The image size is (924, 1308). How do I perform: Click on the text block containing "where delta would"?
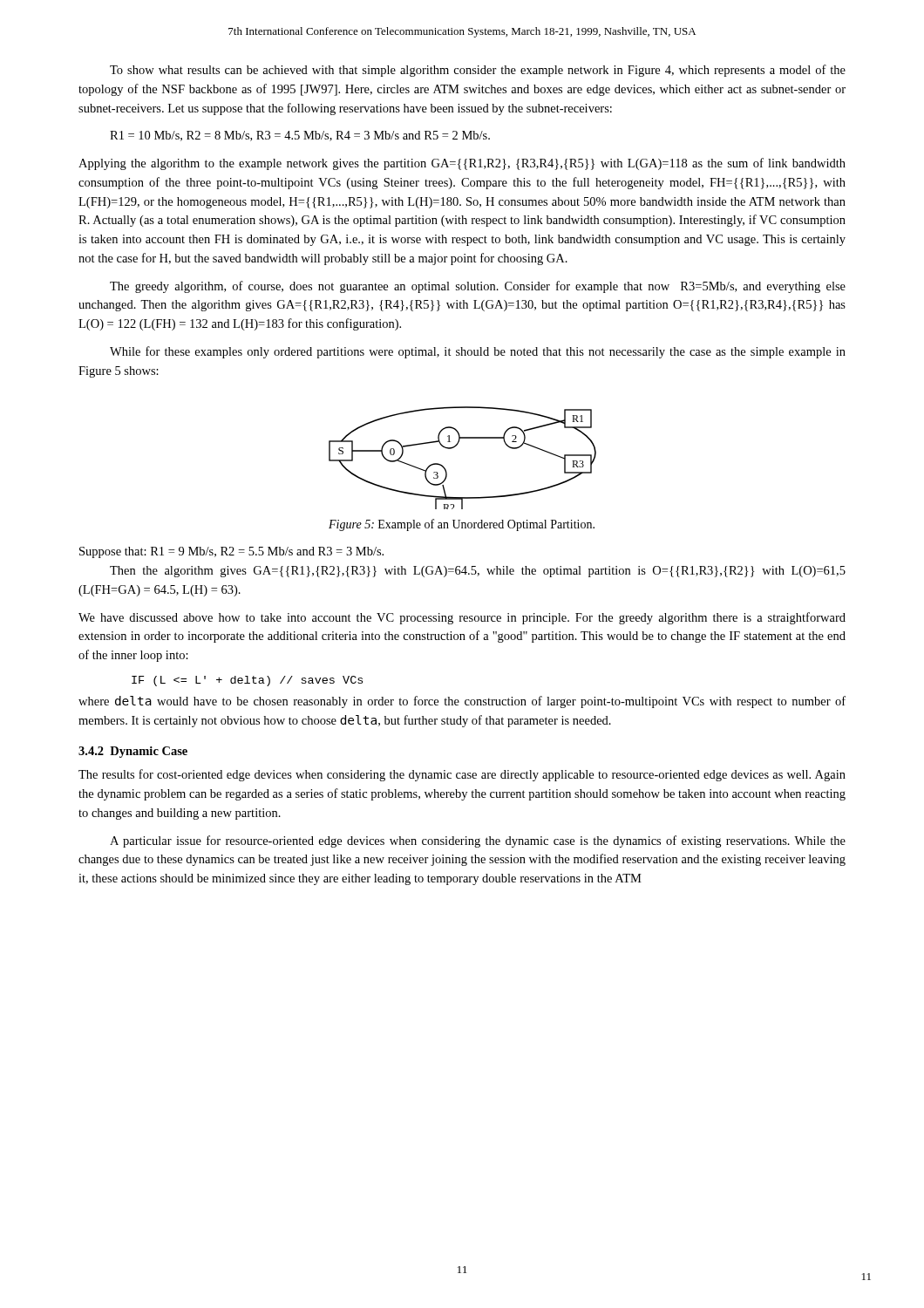click(x=462, y=711)
